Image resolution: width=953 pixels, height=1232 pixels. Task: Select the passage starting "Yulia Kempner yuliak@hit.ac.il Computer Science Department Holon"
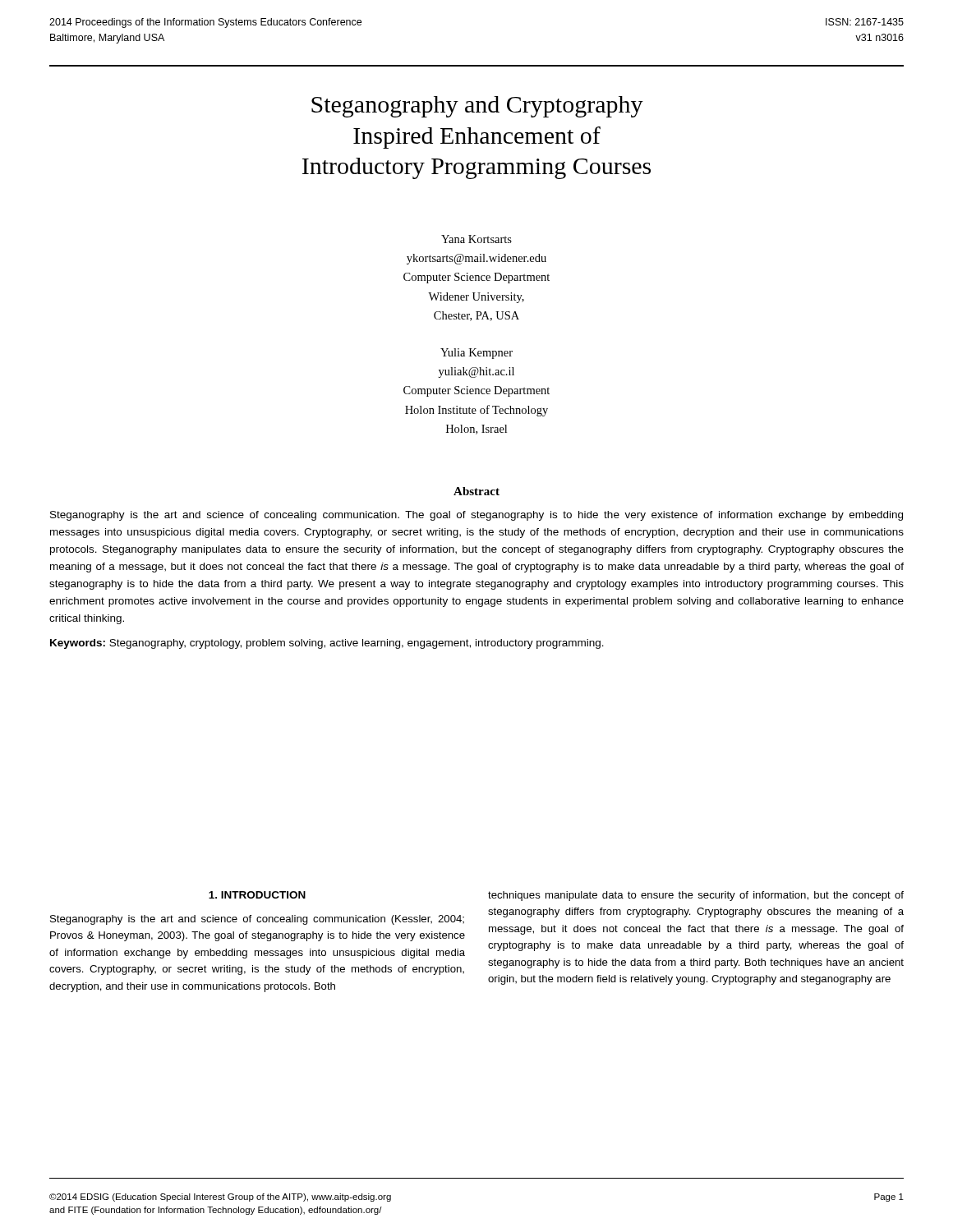[476, 390]
